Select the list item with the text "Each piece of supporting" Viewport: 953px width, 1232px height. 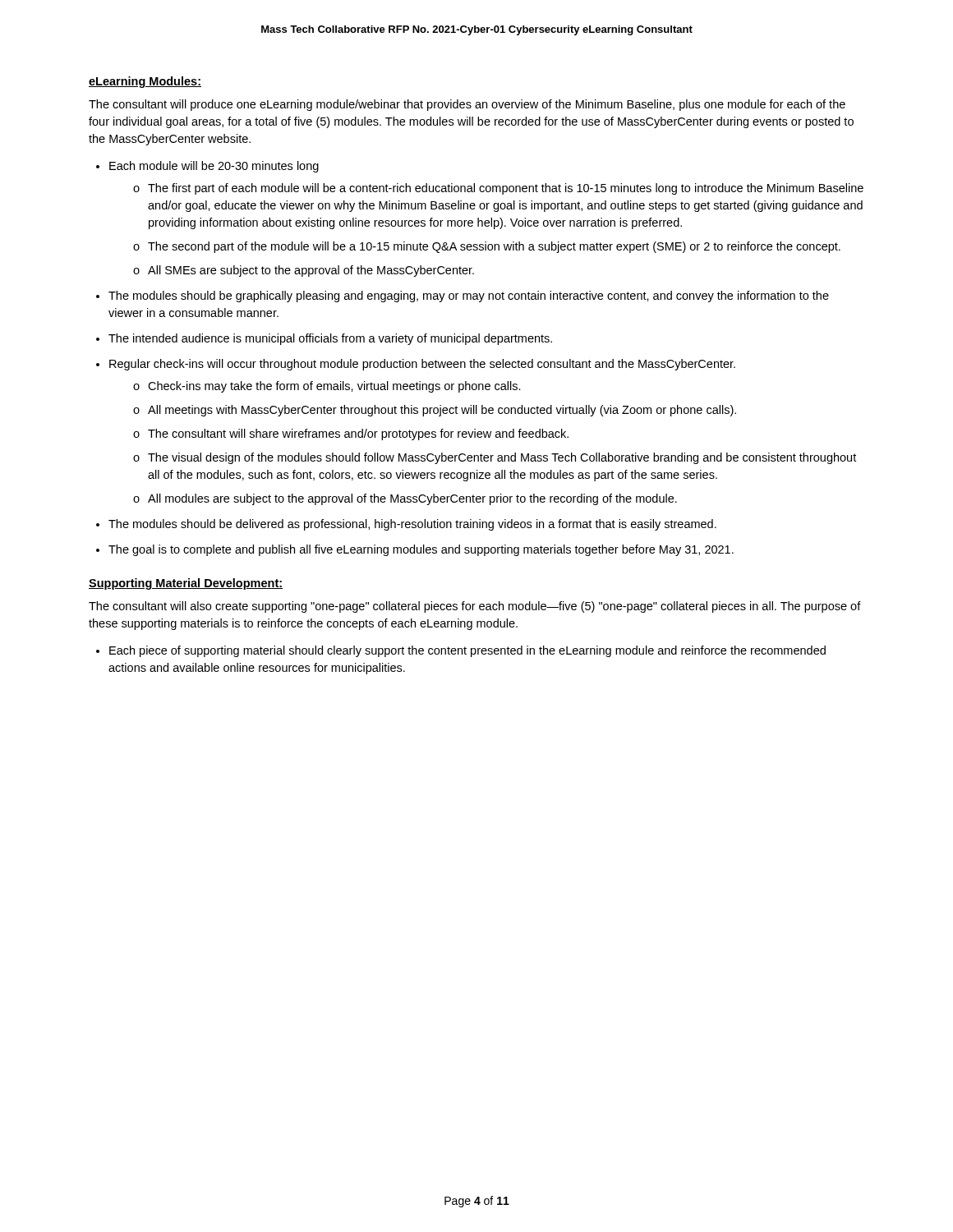467,659
